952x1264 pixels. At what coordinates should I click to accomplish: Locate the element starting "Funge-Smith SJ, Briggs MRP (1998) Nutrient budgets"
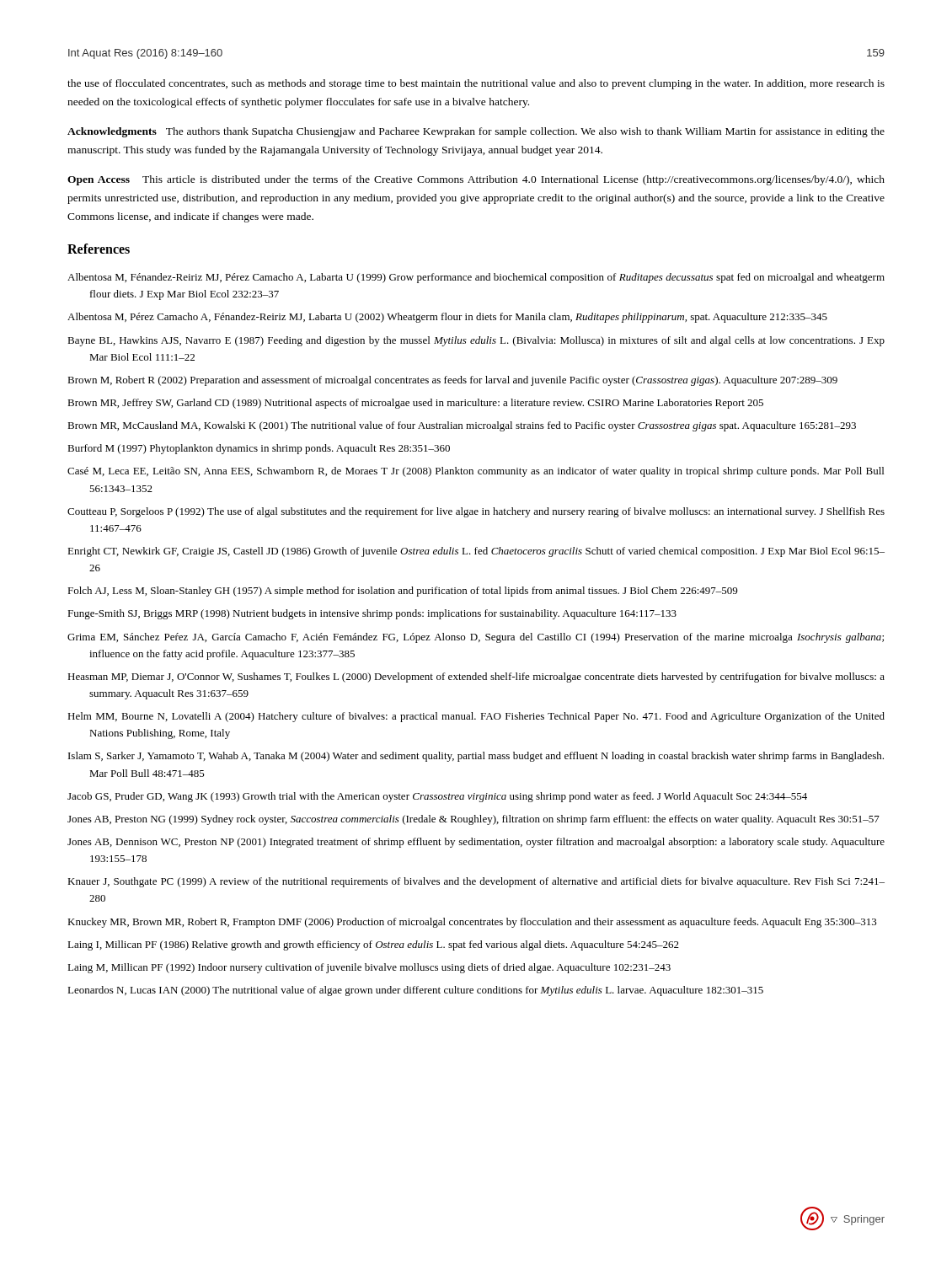pyautogui.click(x=372, y=613)
